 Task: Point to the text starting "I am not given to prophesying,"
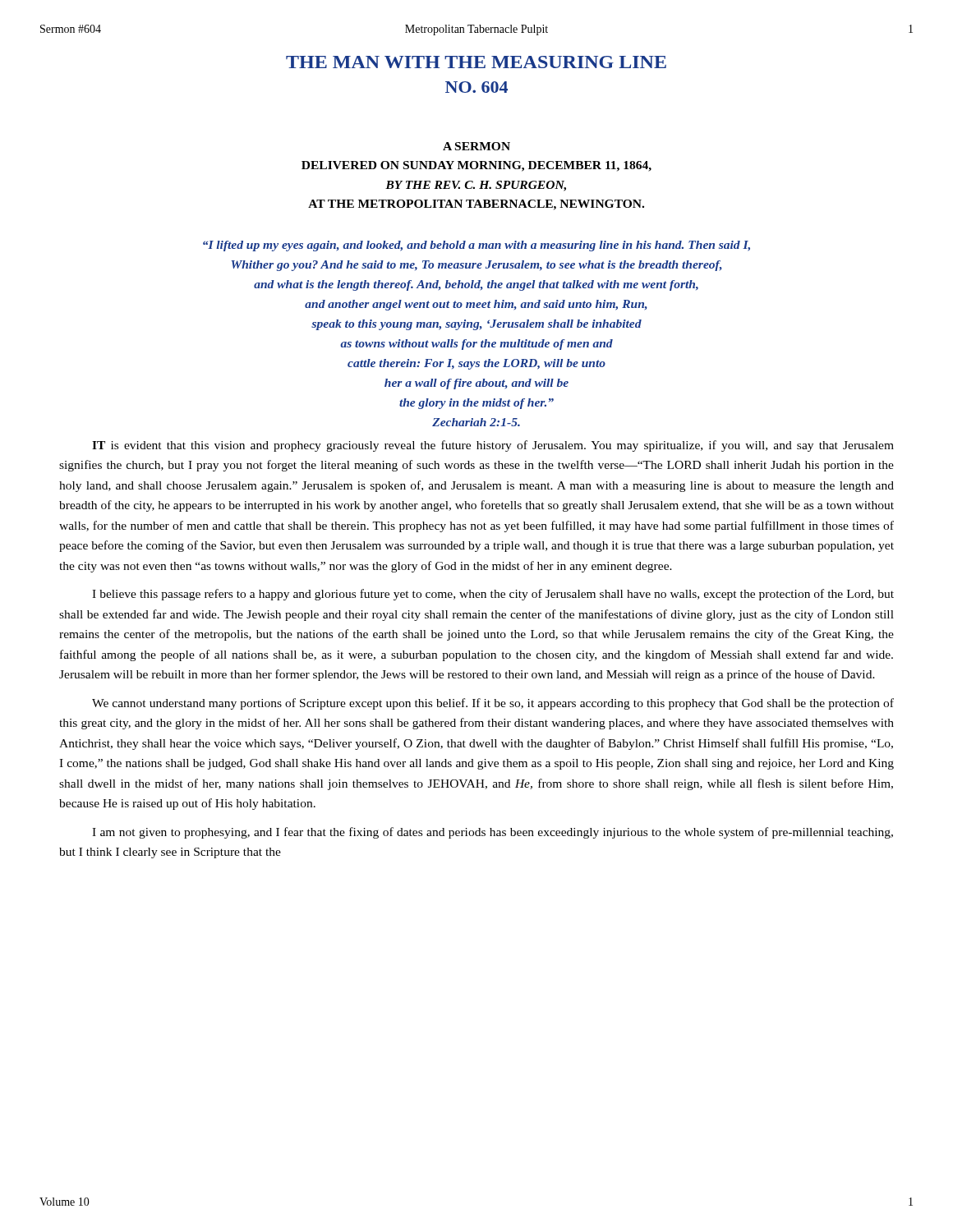coord(476,841)
